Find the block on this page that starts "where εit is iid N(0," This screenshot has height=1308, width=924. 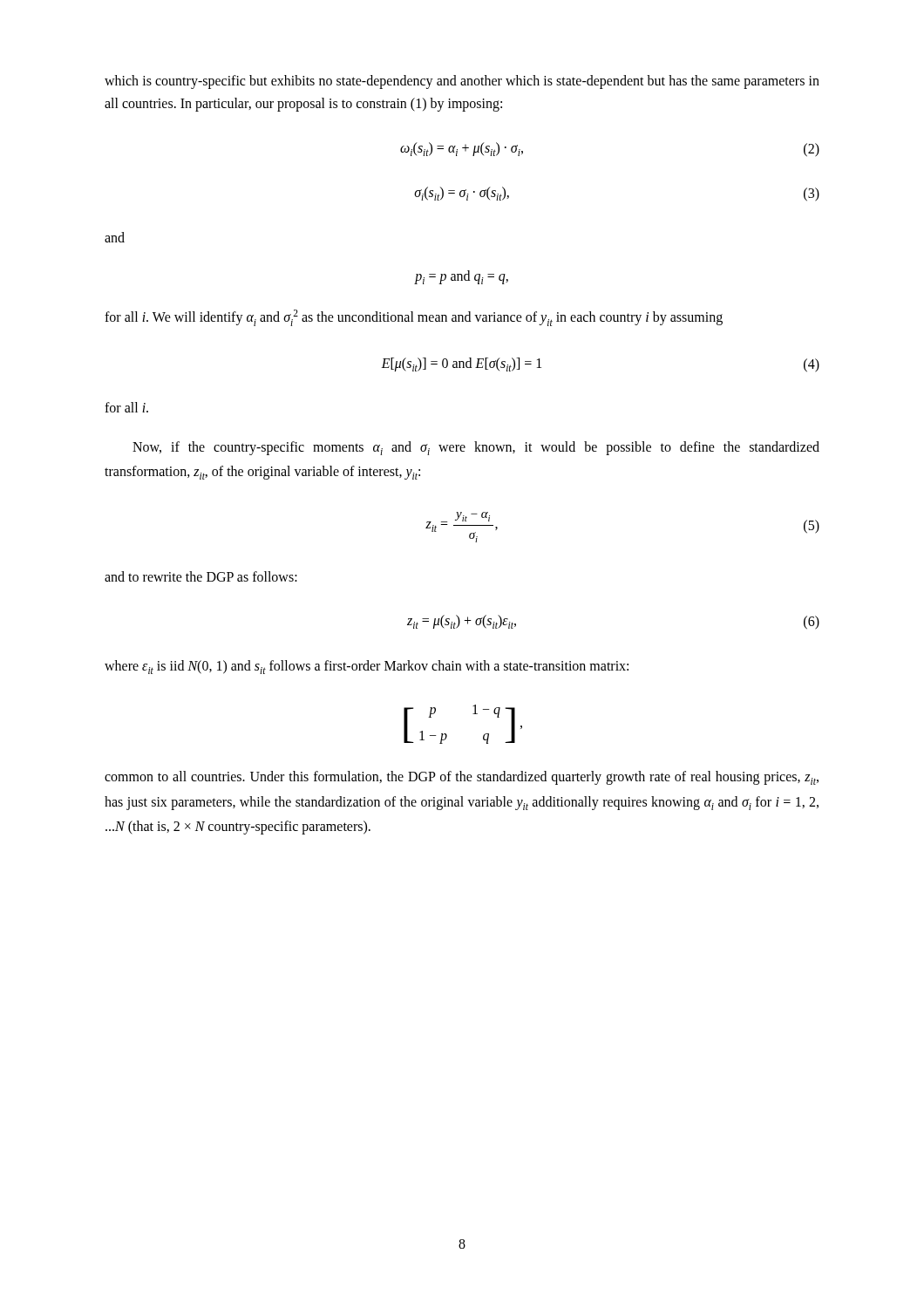click(x=367, y=667)
